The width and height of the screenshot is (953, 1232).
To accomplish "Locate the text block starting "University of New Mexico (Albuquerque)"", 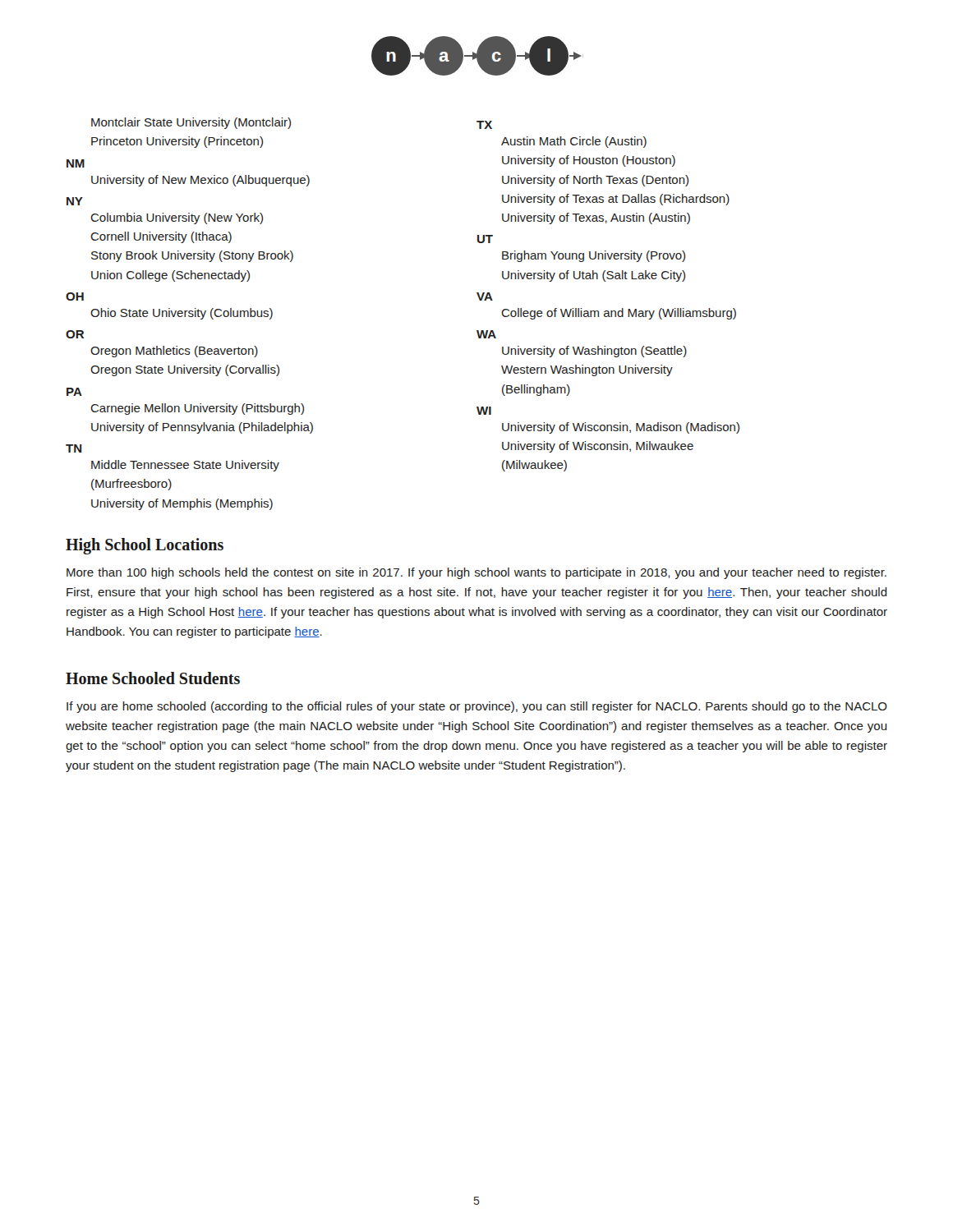I will pyautogui.click(x=200, y=179).
